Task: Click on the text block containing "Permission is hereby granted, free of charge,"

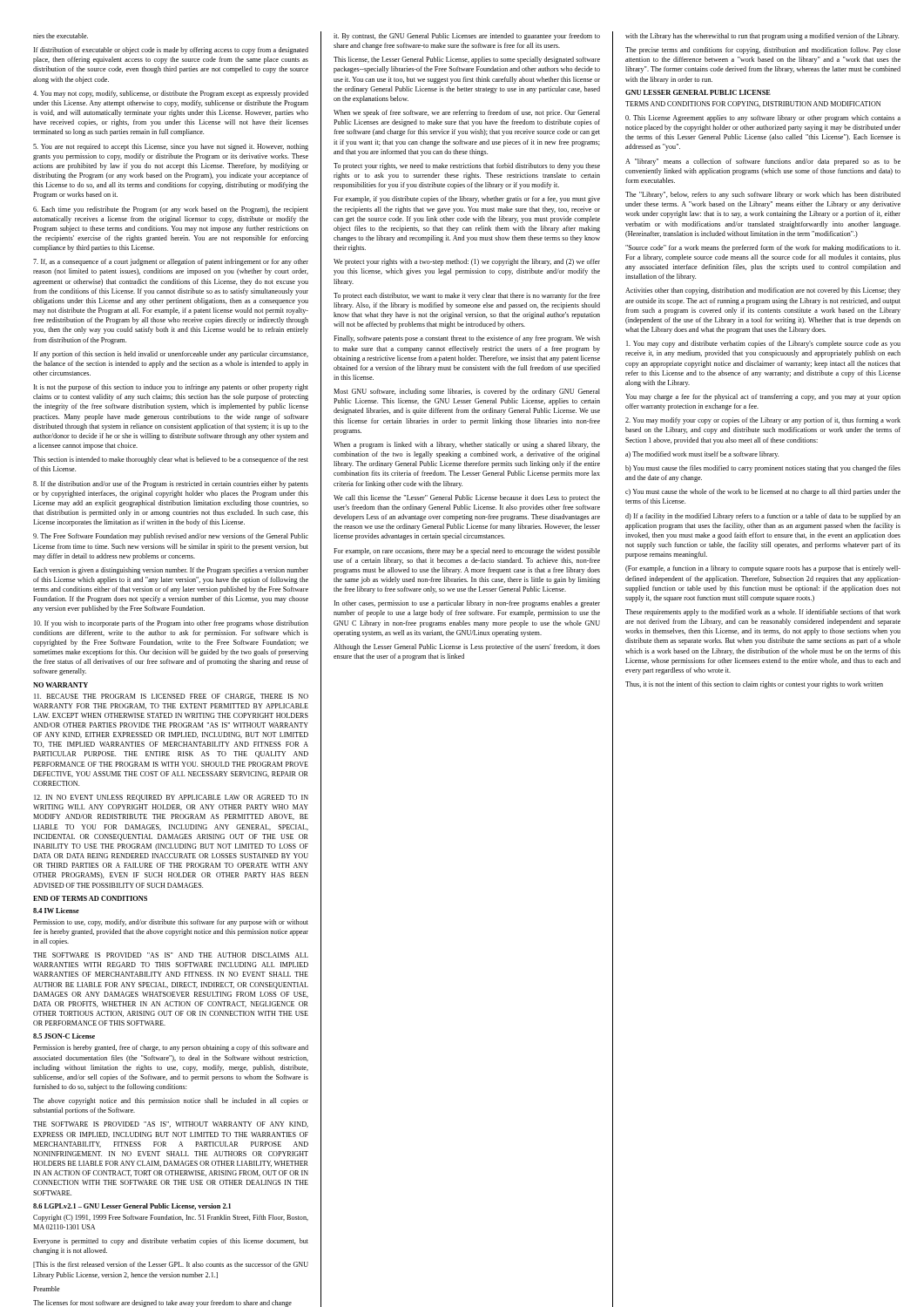Action: [171, 1121]
